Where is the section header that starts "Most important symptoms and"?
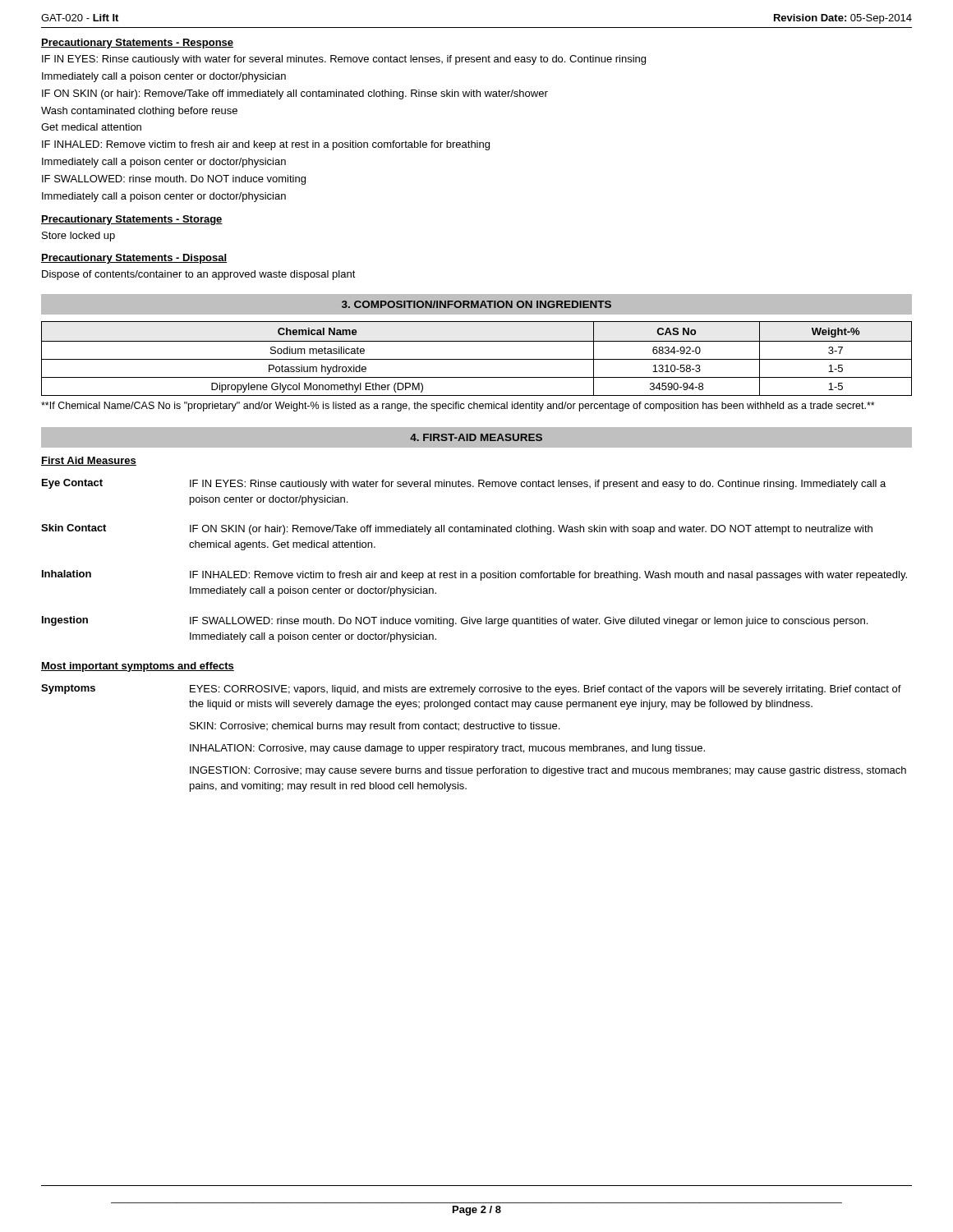Viewport: 953px width, 1232px height. 138,665
